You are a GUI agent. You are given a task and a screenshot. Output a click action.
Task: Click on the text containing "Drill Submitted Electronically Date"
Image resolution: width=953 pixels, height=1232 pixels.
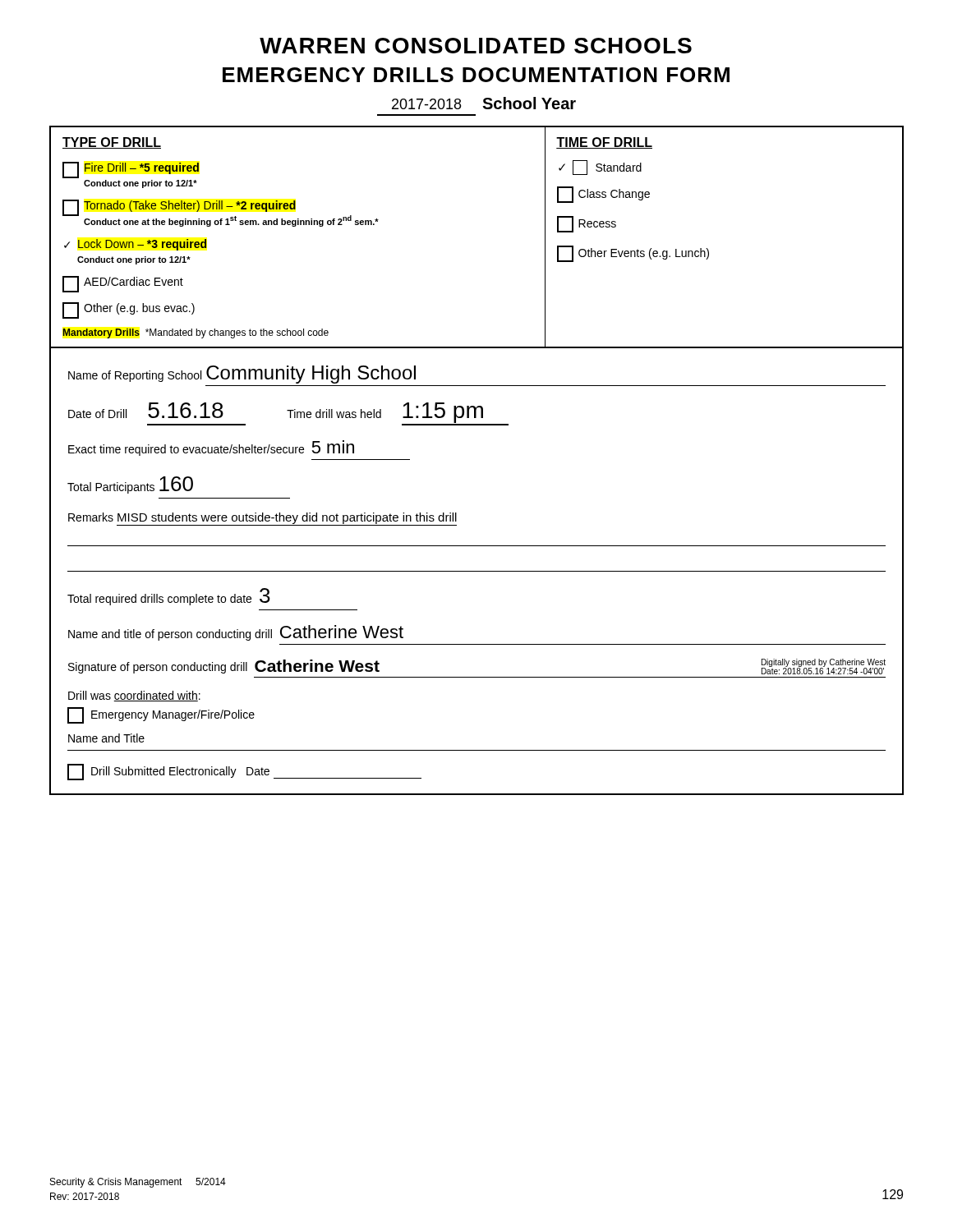[244, 772]
